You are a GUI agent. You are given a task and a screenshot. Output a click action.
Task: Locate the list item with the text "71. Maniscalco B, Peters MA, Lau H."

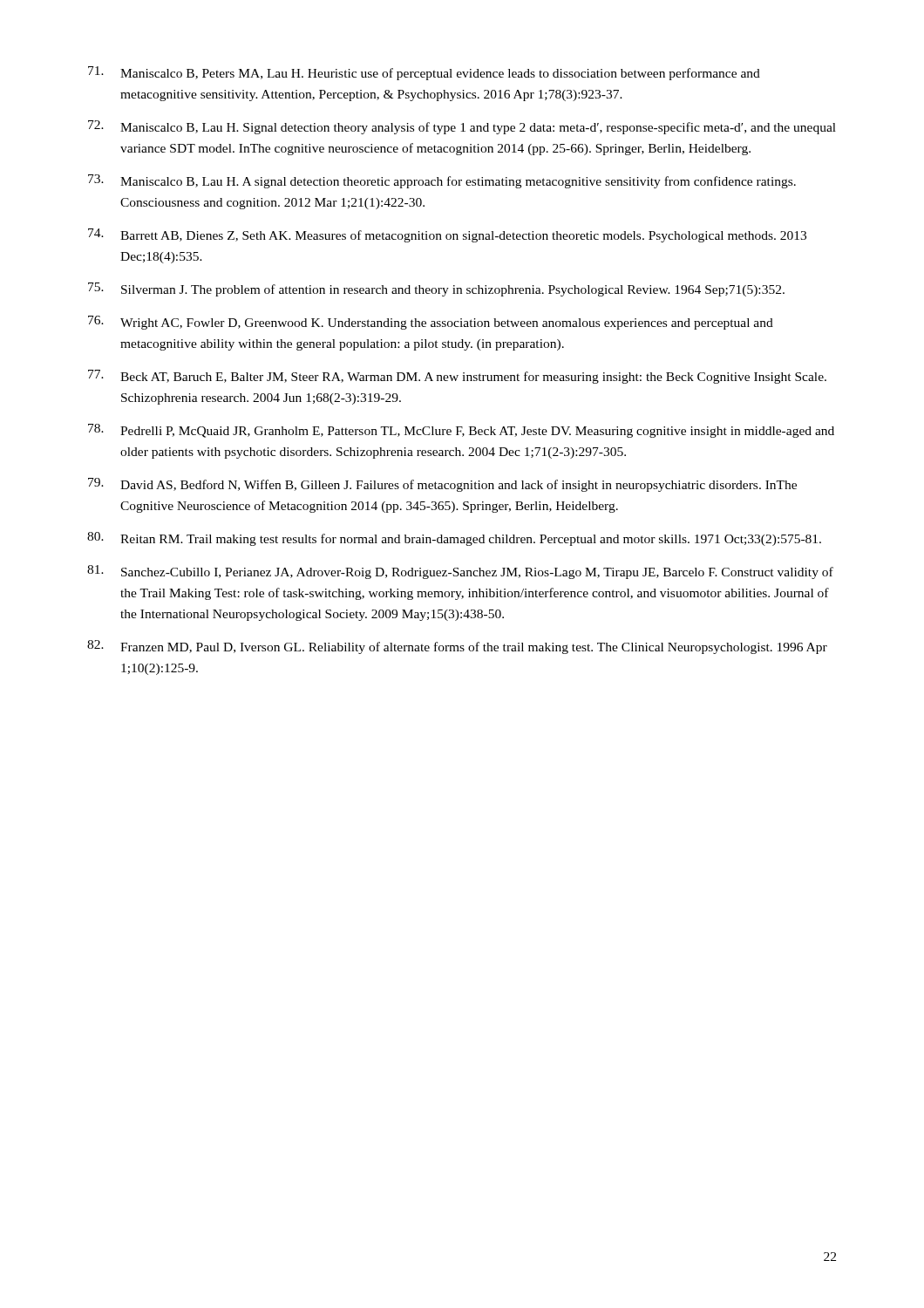(x=462, y=84)
